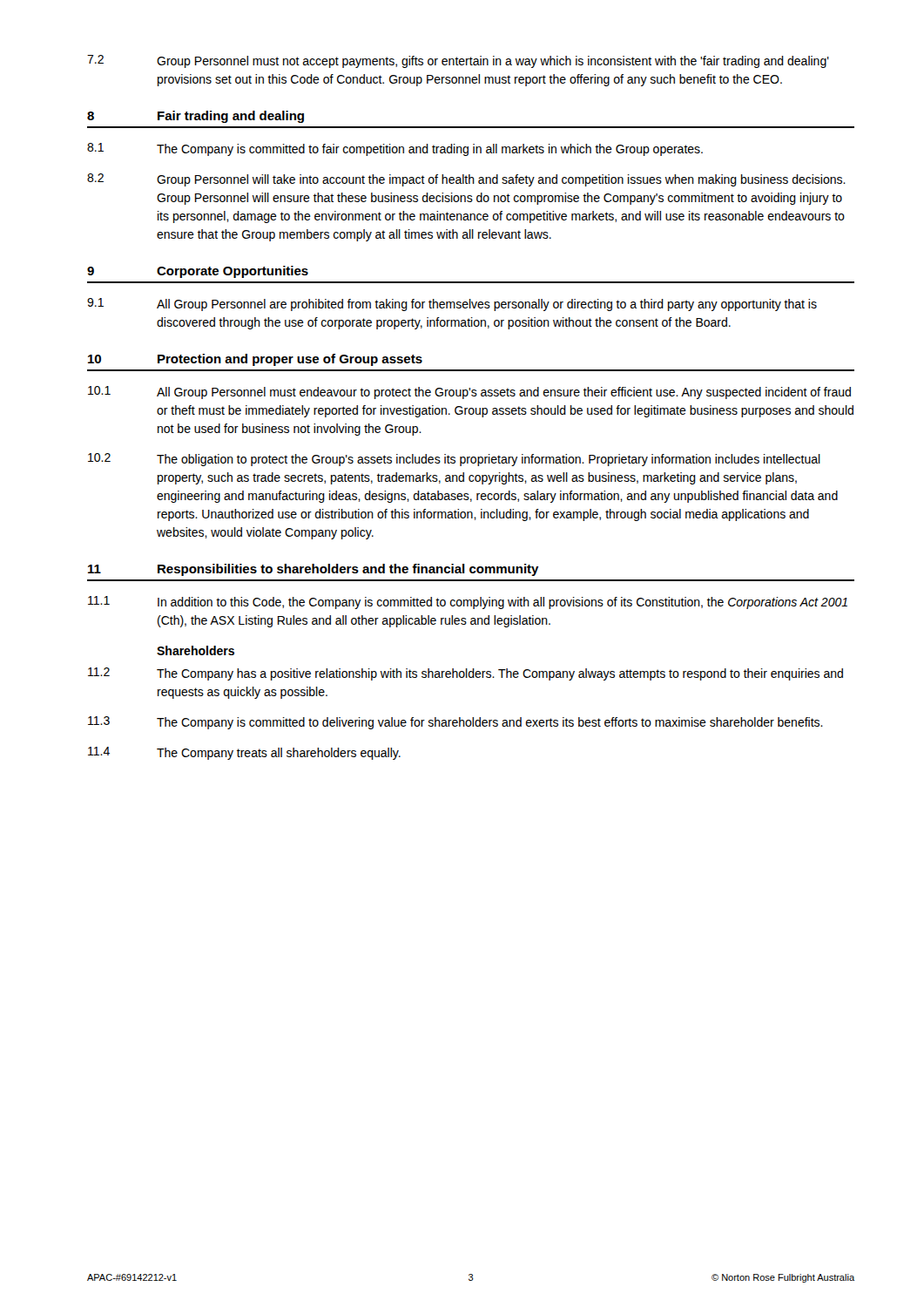Point to the region starting "11.3 The Company is committed to delivering value"
The image size is (924, 1307).
click(x=471, y=723)
